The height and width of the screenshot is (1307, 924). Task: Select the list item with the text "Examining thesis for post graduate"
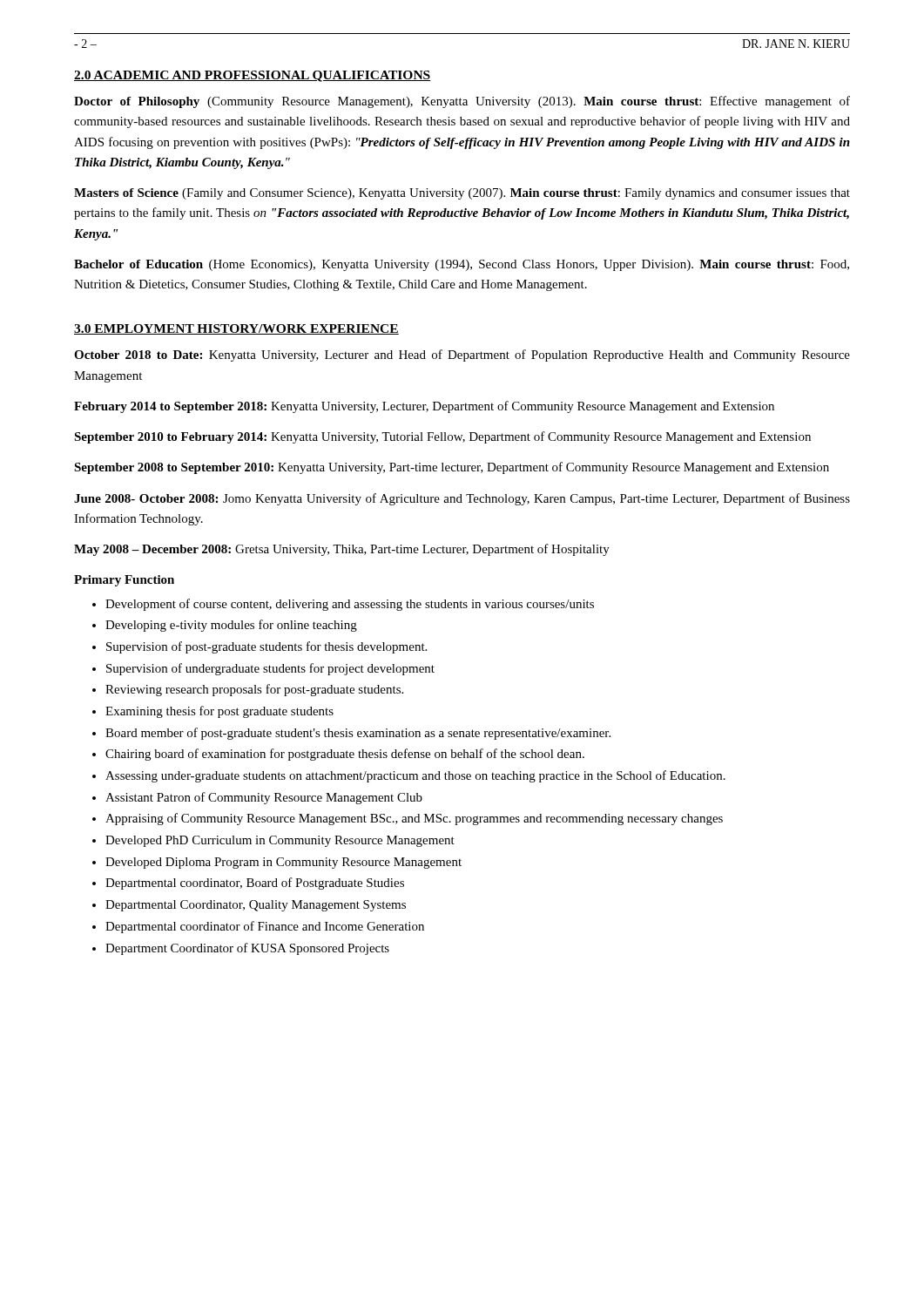tap(219, 711)
